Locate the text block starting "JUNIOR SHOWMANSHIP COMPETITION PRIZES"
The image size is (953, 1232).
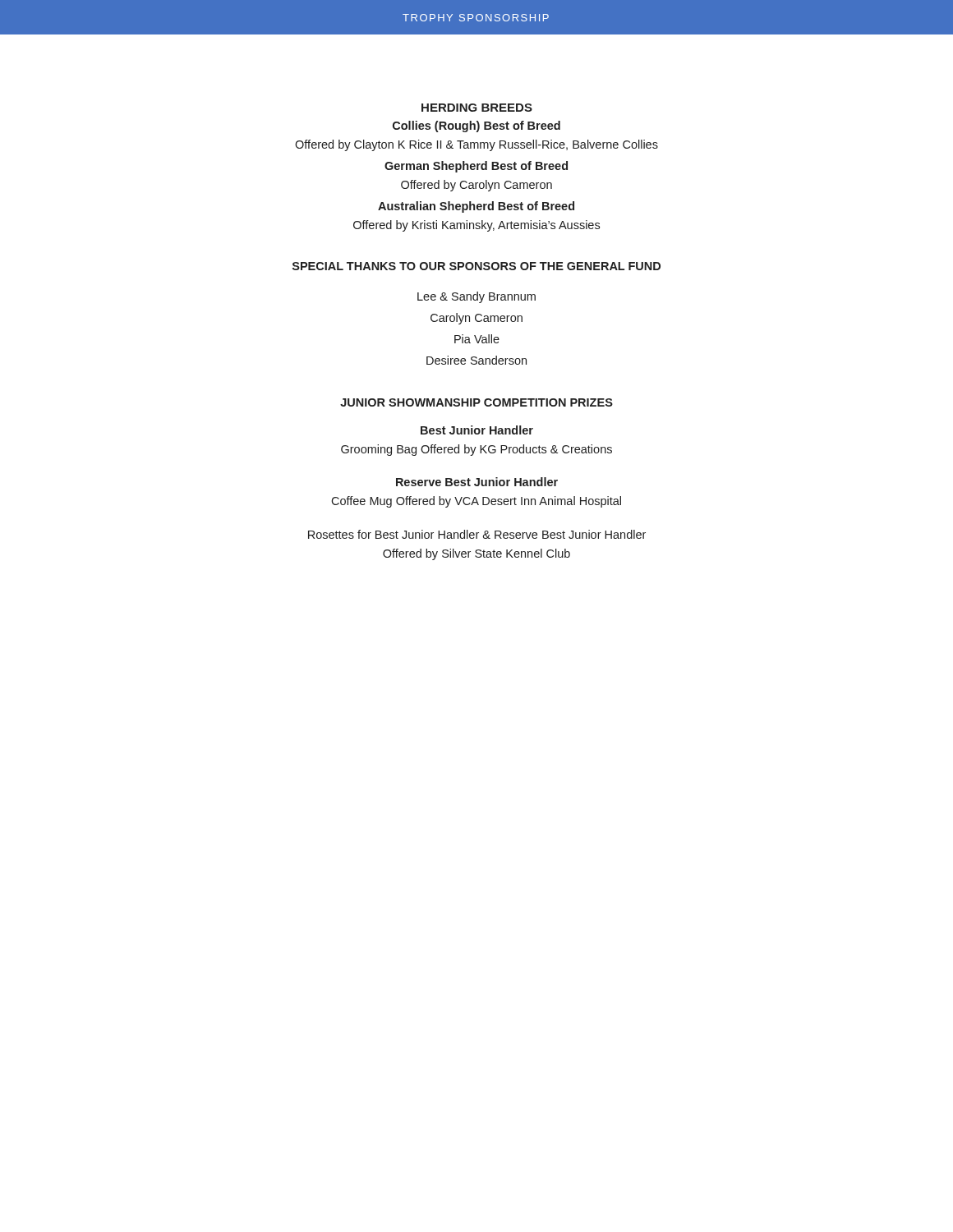[476, 403]
